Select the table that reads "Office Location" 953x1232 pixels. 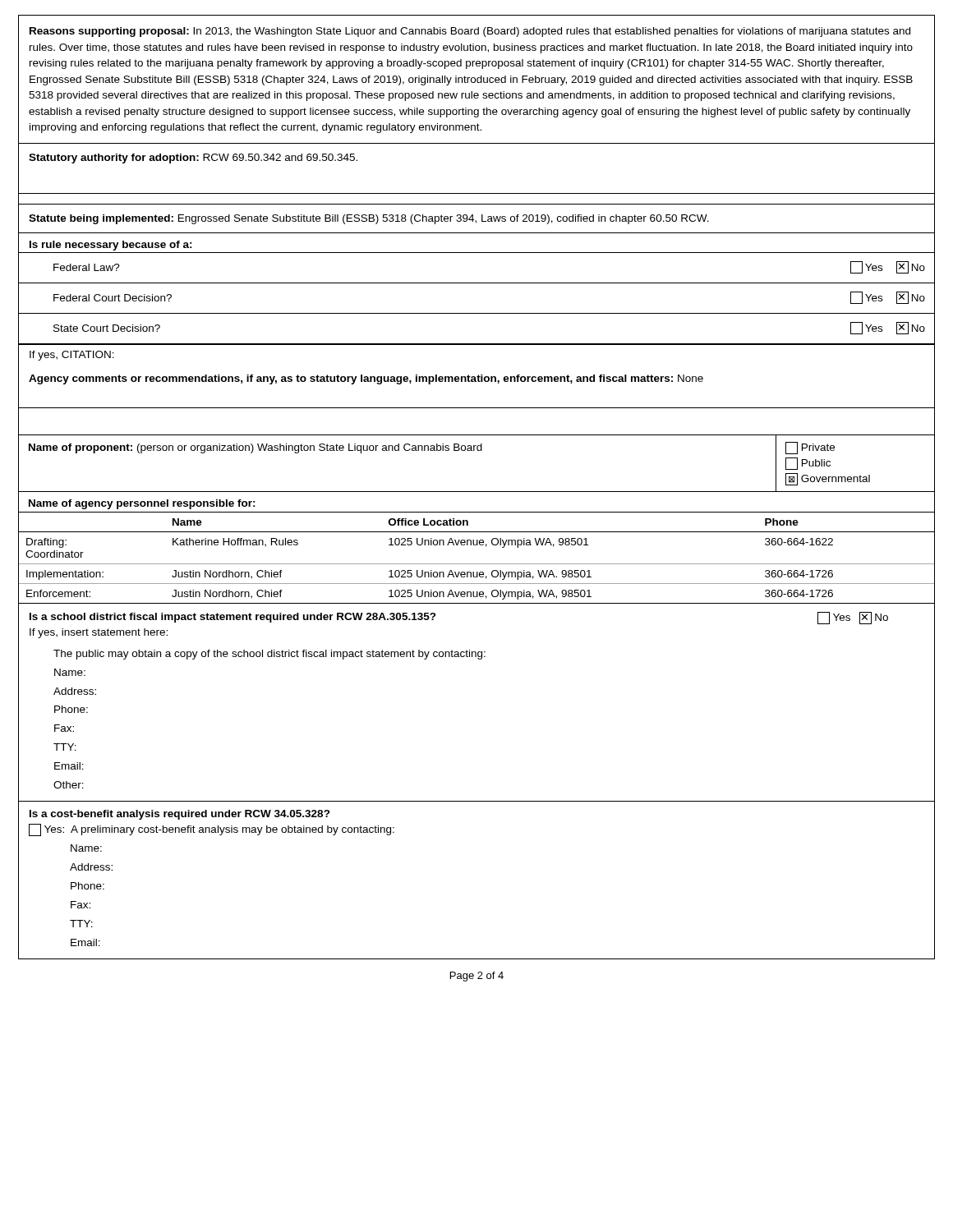476,557
